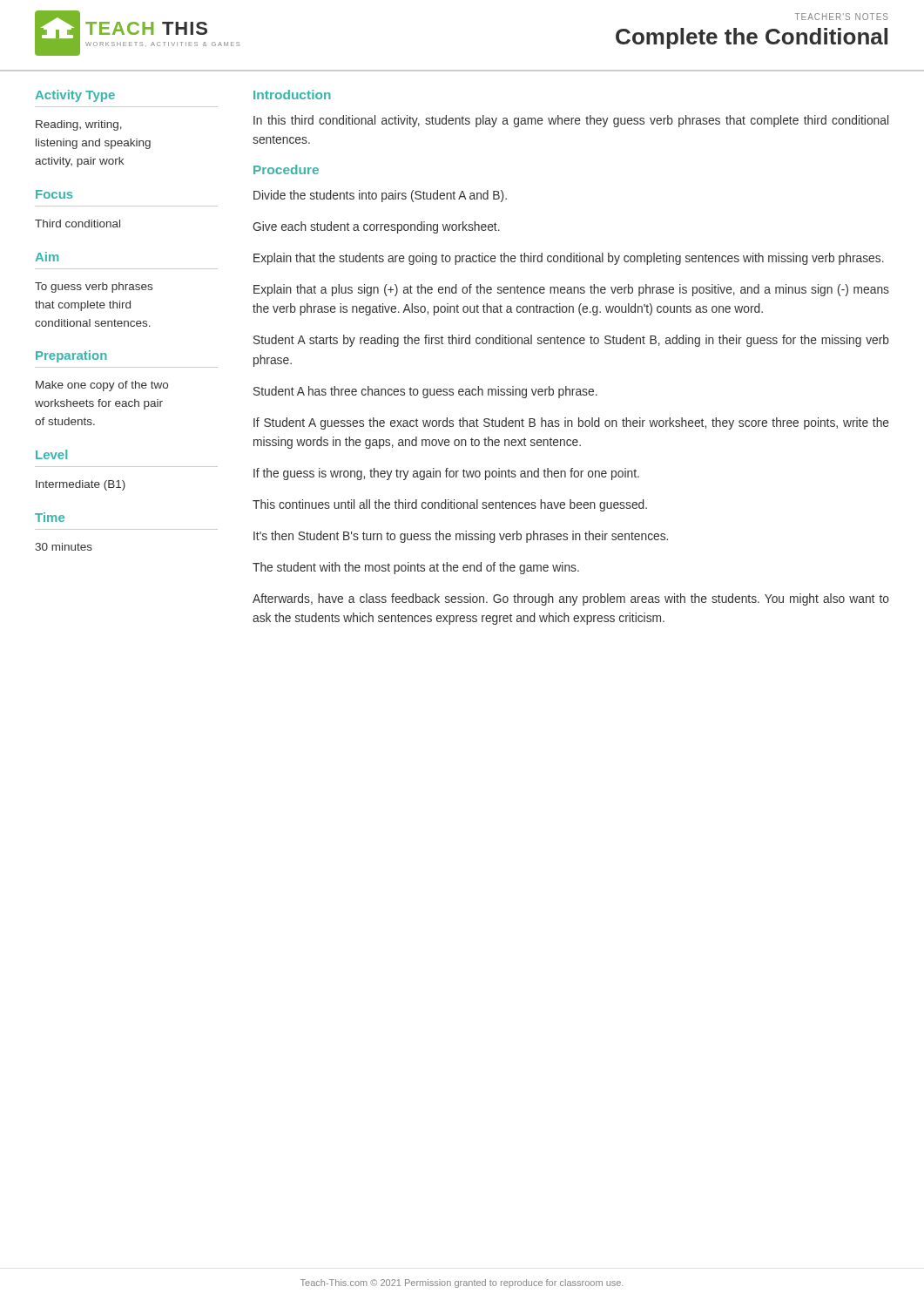
Task: Point to the block beginning "The student with the most points at the"
Action: [x=416, y=568]
